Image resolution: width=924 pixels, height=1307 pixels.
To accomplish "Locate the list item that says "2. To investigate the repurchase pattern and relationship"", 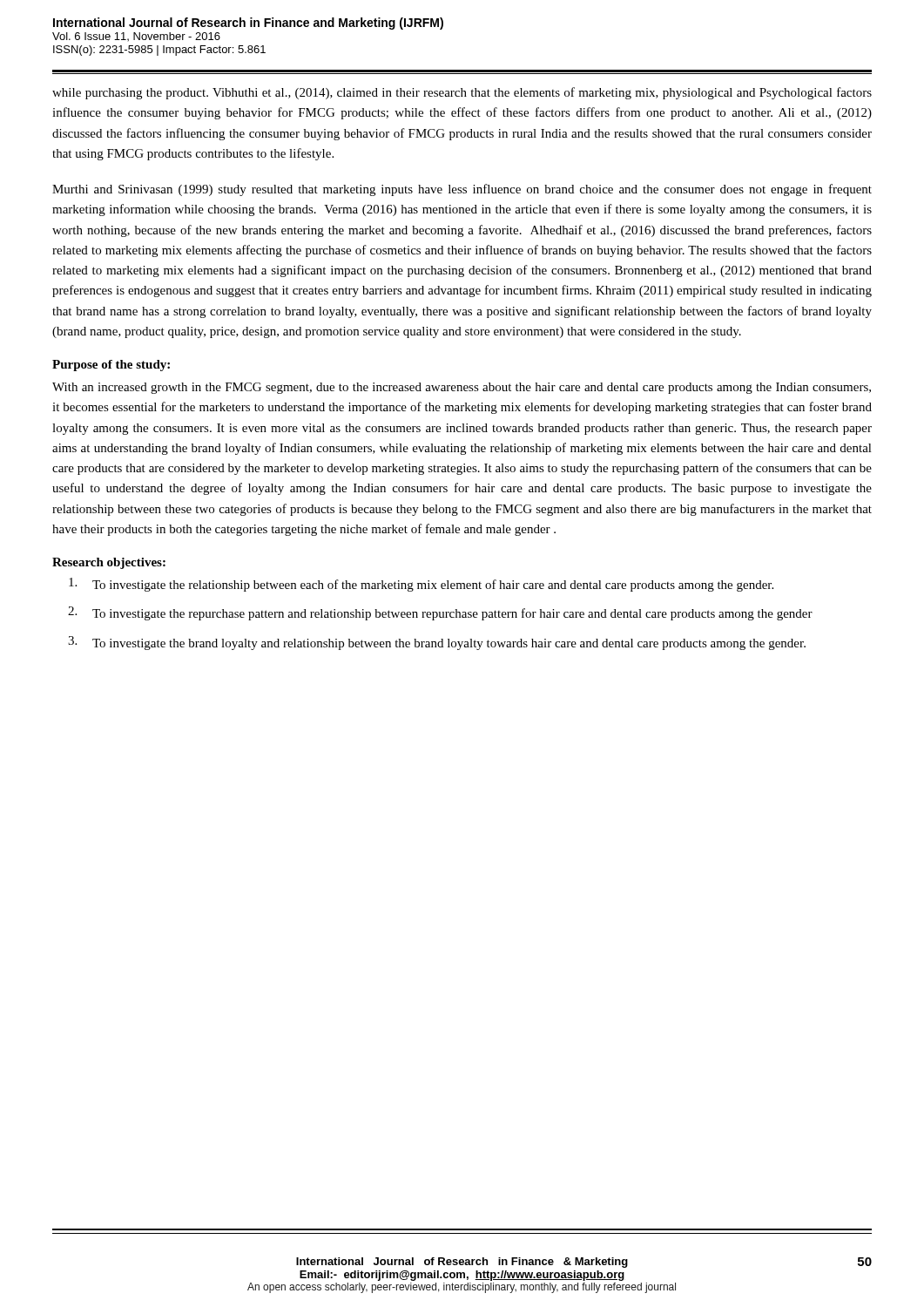I will [x=462, y=614].
